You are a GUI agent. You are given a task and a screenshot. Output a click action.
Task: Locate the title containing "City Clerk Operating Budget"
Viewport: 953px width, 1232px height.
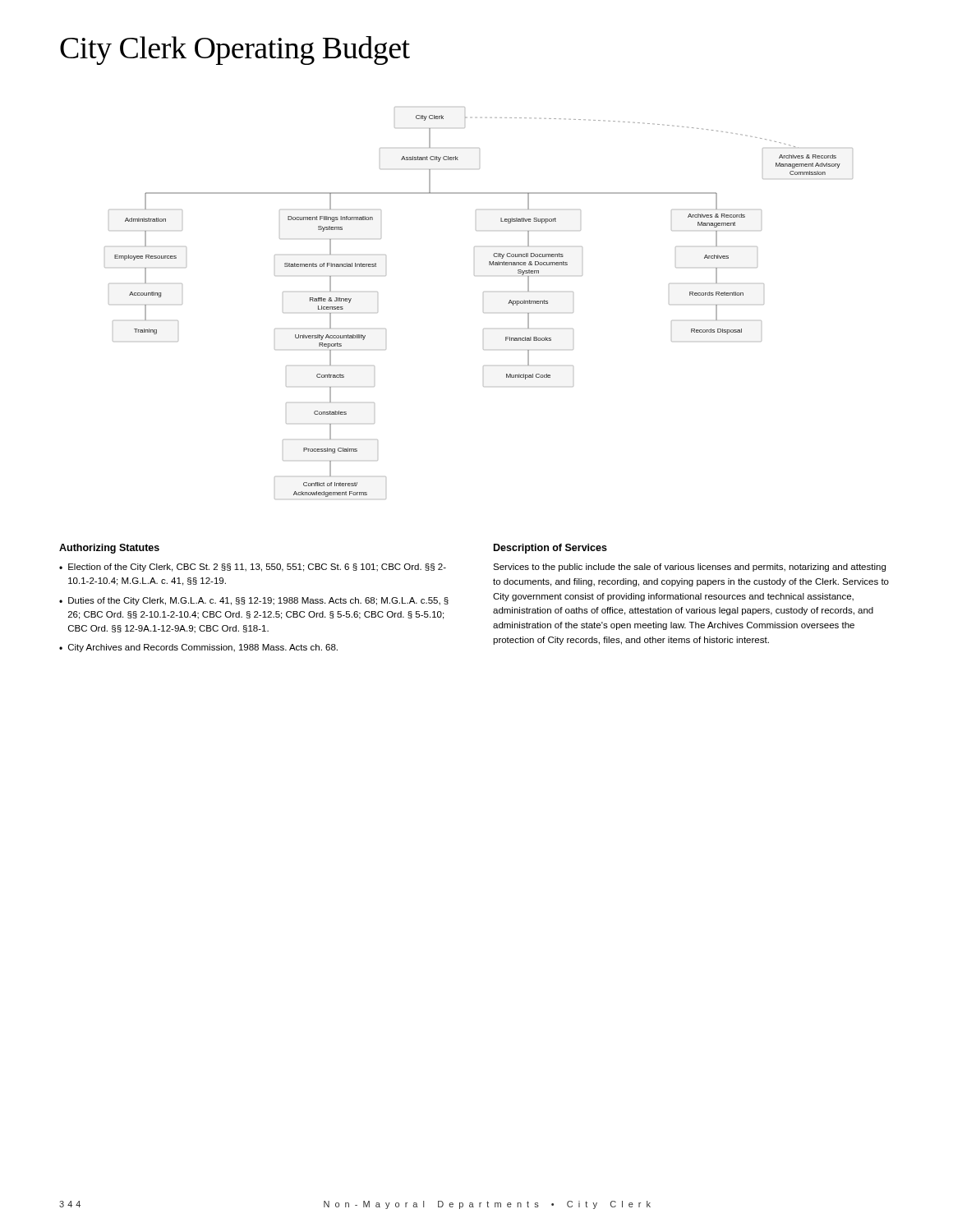tap(235, 51)
